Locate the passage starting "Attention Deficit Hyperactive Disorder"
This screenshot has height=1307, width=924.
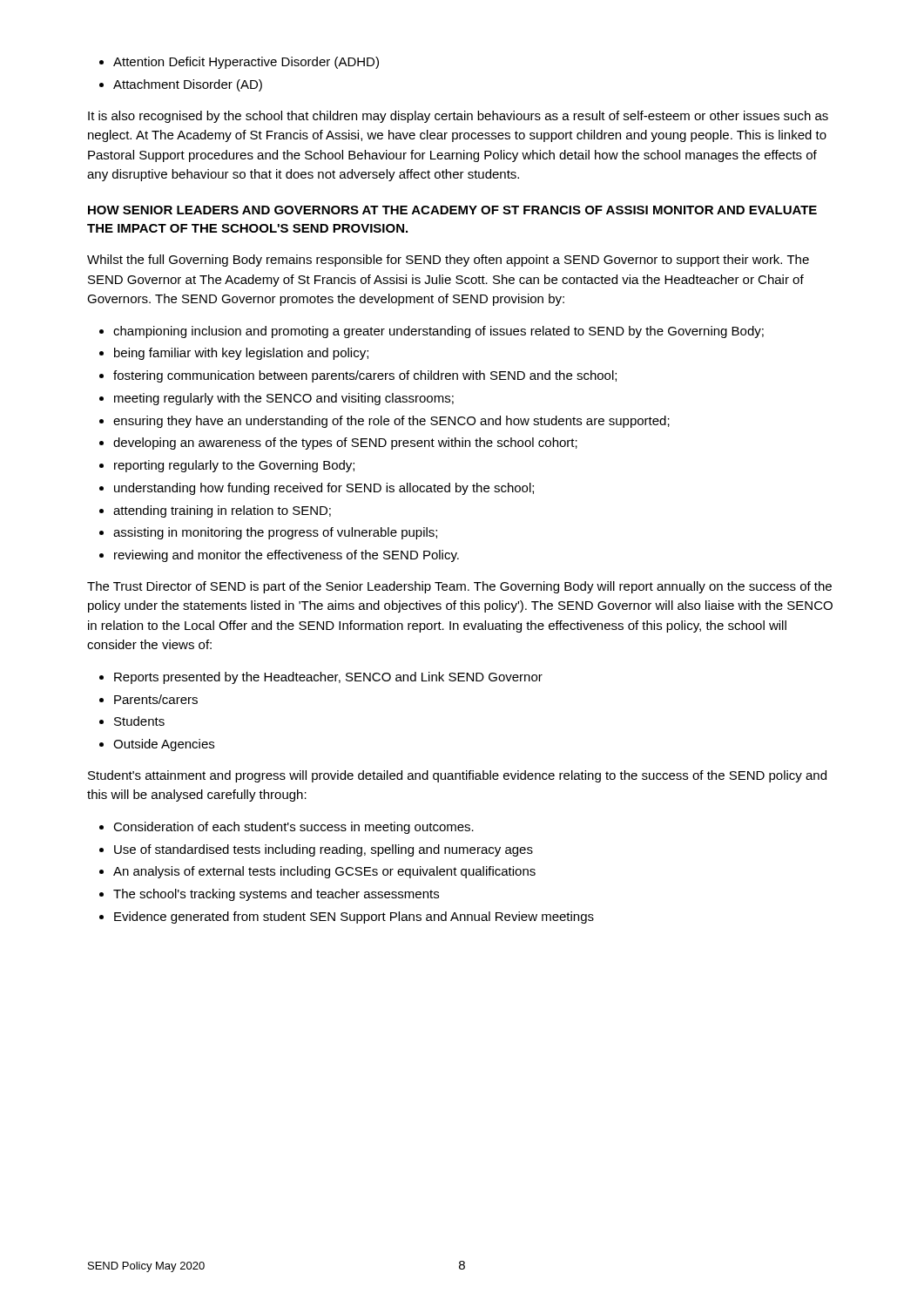click(x=246, y=63)
